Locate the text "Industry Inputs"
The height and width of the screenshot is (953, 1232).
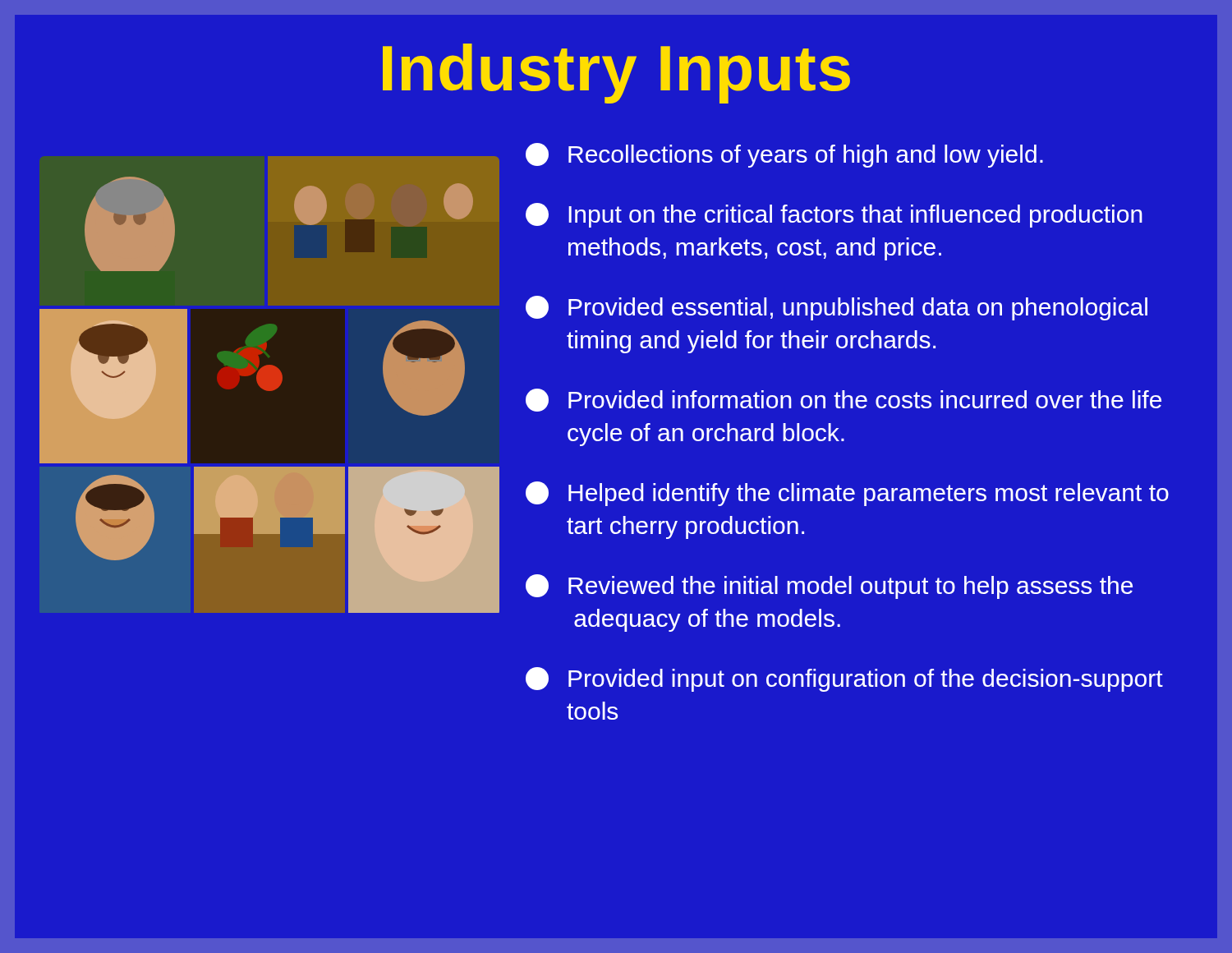pyautogui.click(x=616, y=68)
